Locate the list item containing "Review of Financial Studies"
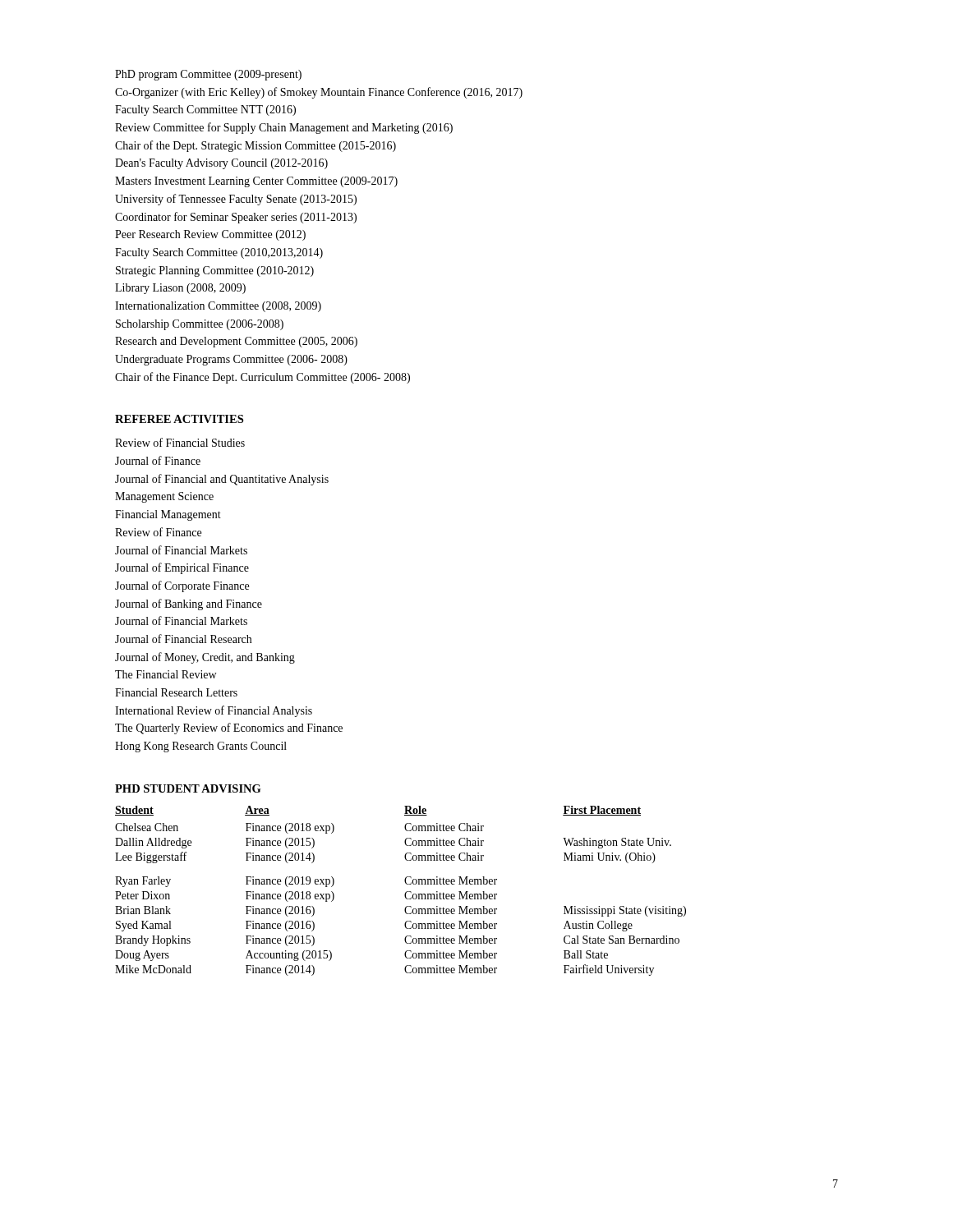The width and height of the screenshot is (953, 1232). 180,443
